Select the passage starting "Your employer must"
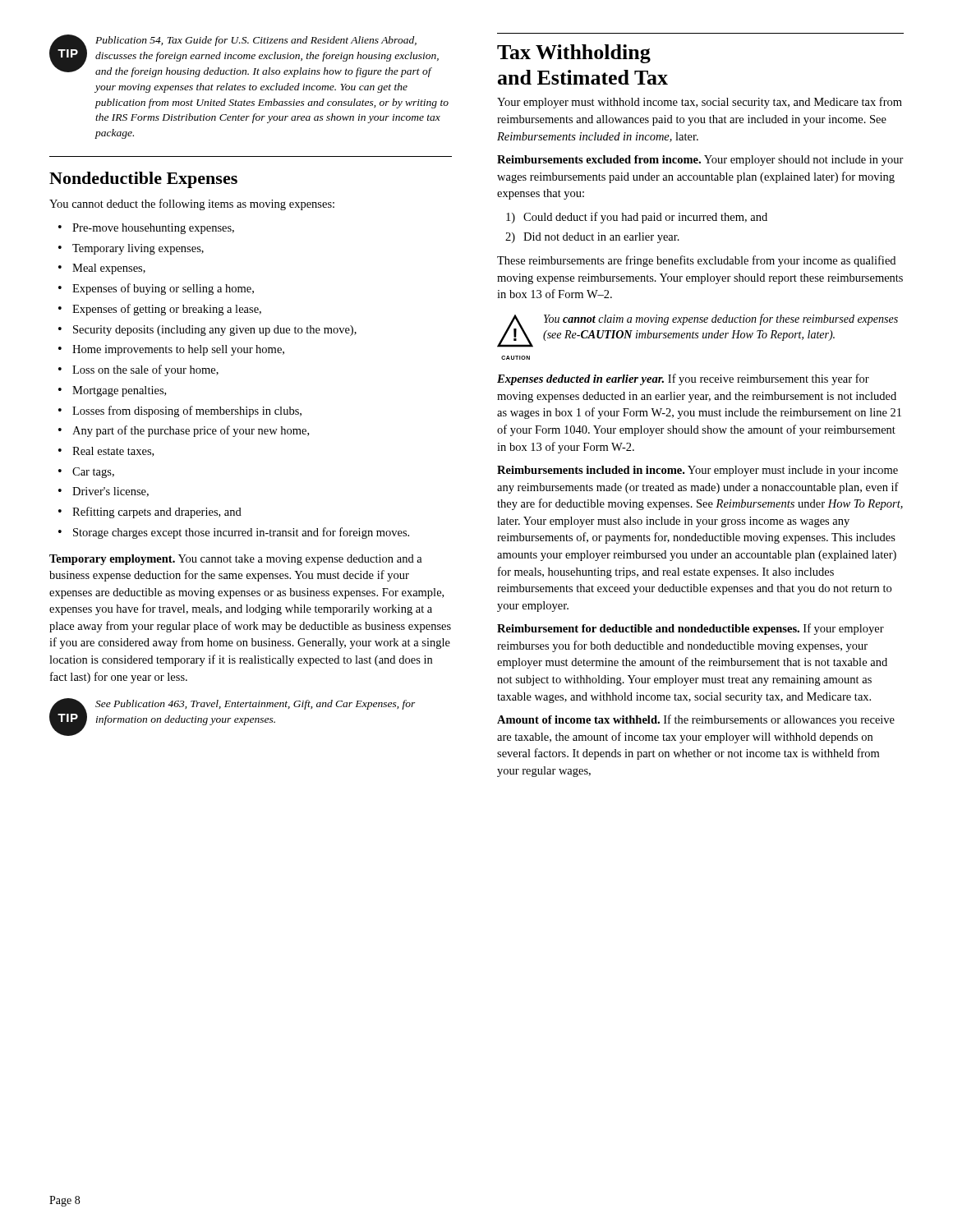This screenshot has width=953, height=1232. (700, 119)
